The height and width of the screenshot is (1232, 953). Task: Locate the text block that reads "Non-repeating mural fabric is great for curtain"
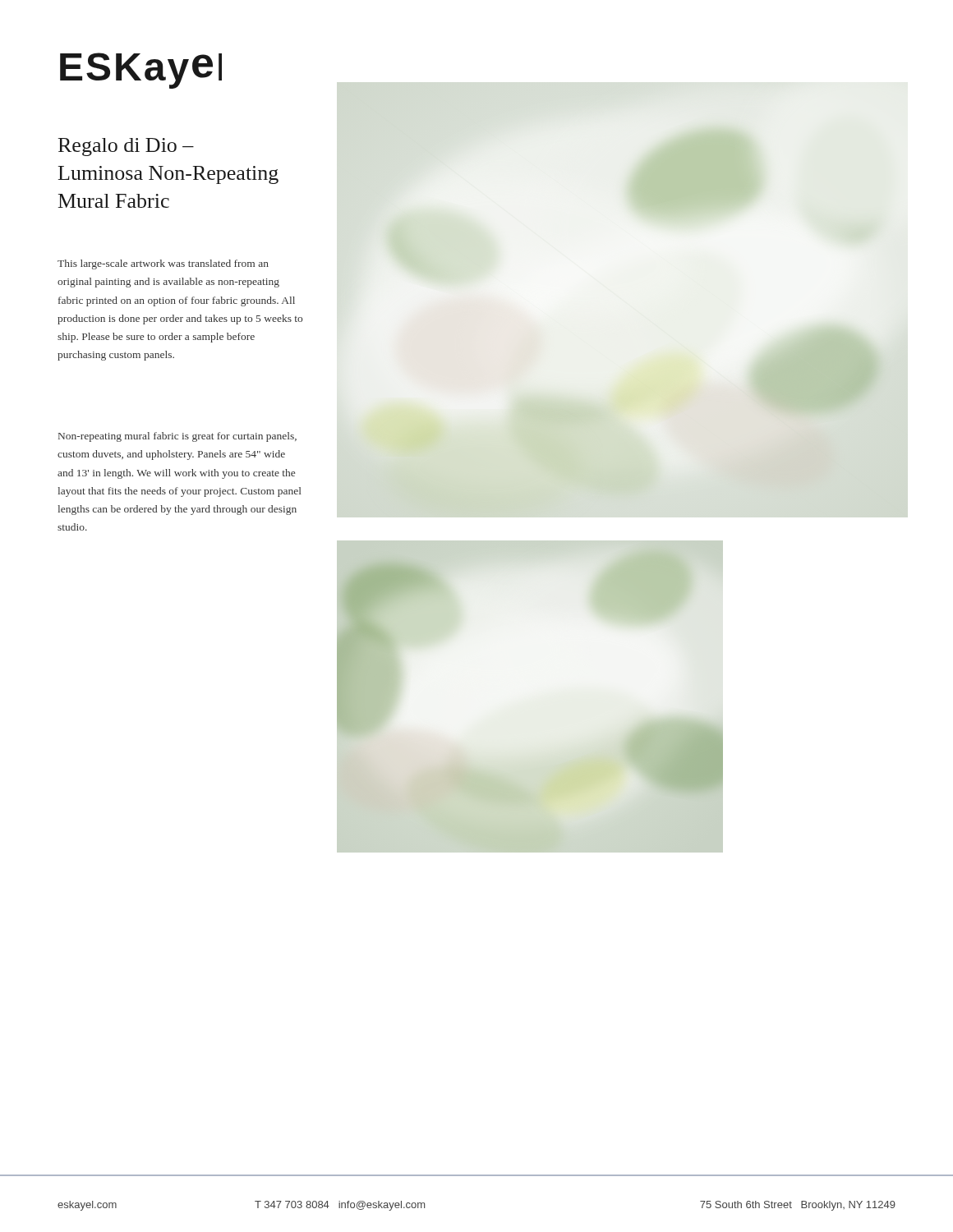[181, 482]
